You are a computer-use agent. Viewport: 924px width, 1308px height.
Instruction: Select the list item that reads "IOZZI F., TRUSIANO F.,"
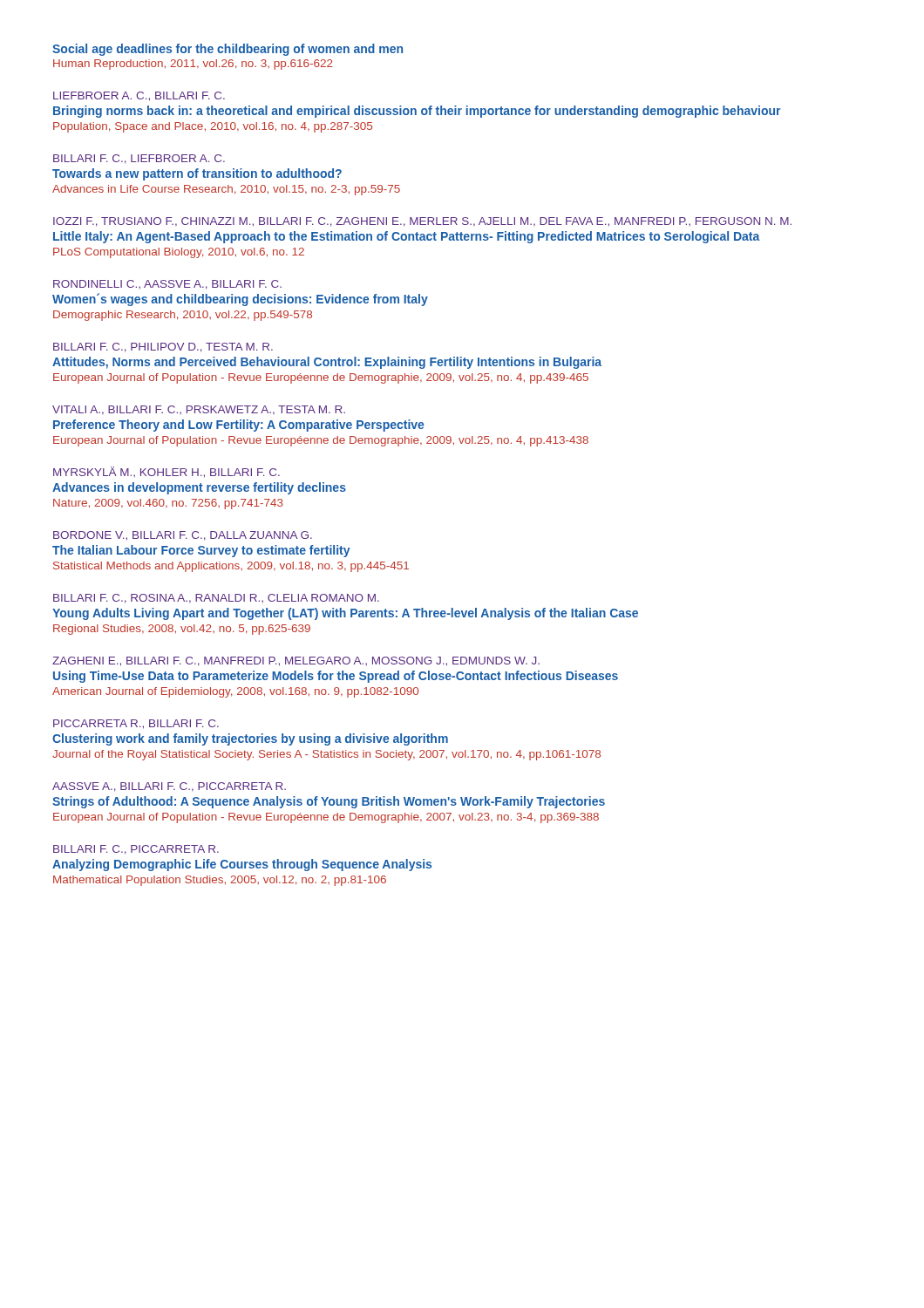click(462, 236)
